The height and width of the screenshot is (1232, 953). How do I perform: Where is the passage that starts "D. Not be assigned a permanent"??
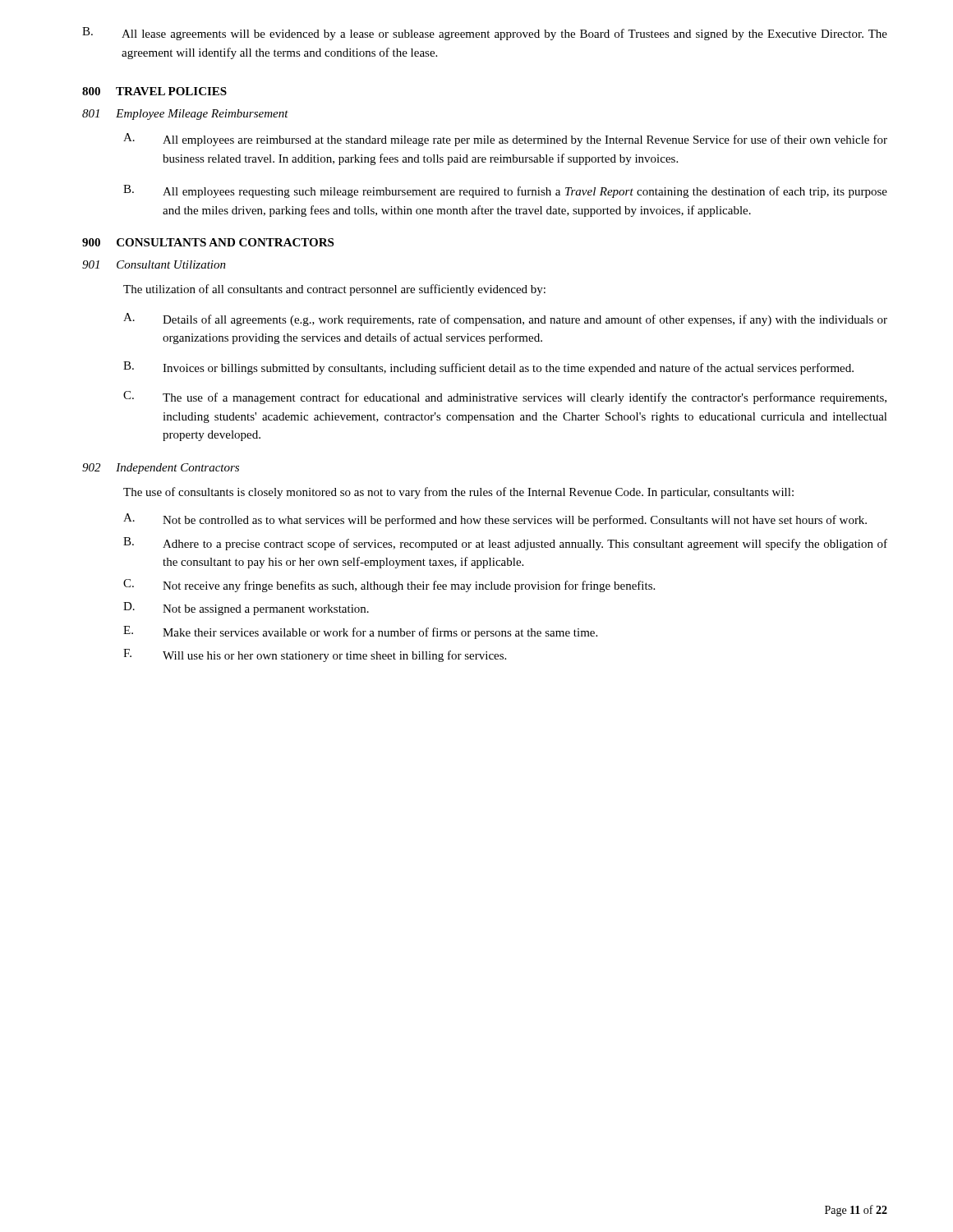coord(246,609)
